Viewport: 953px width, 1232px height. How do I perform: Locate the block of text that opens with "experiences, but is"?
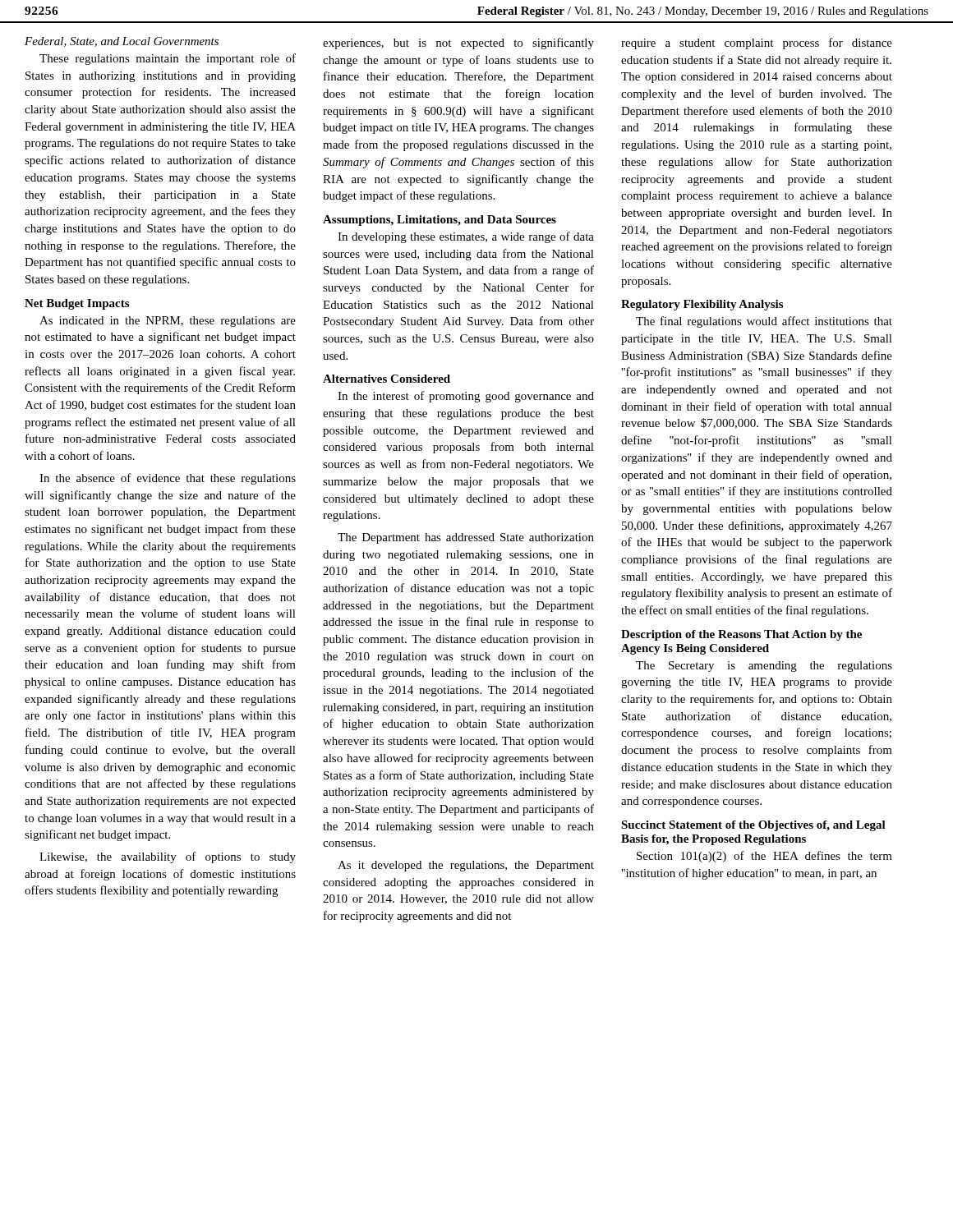tap(458, 119)
